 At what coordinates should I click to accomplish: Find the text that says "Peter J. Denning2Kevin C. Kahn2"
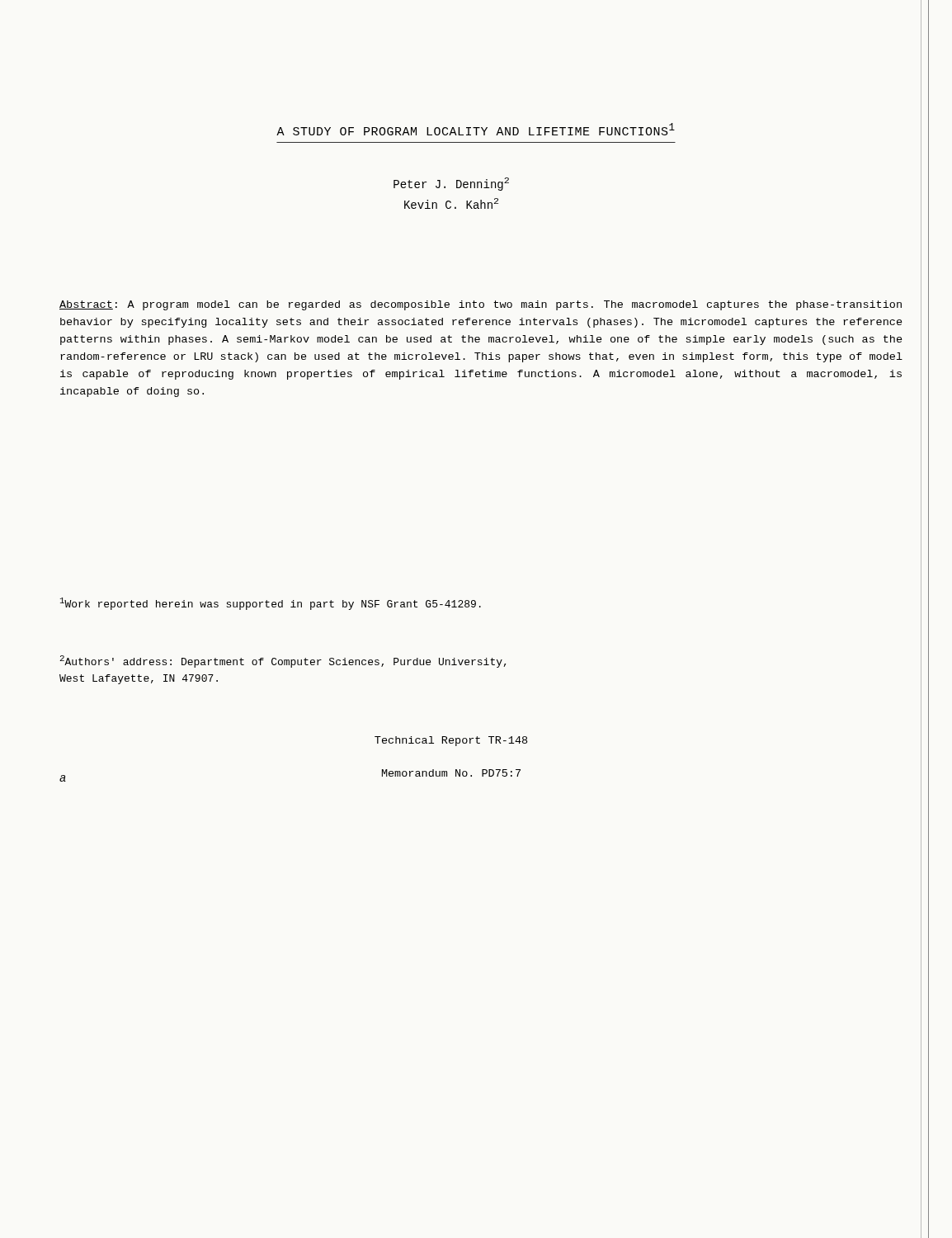click(x=451, y=193)
